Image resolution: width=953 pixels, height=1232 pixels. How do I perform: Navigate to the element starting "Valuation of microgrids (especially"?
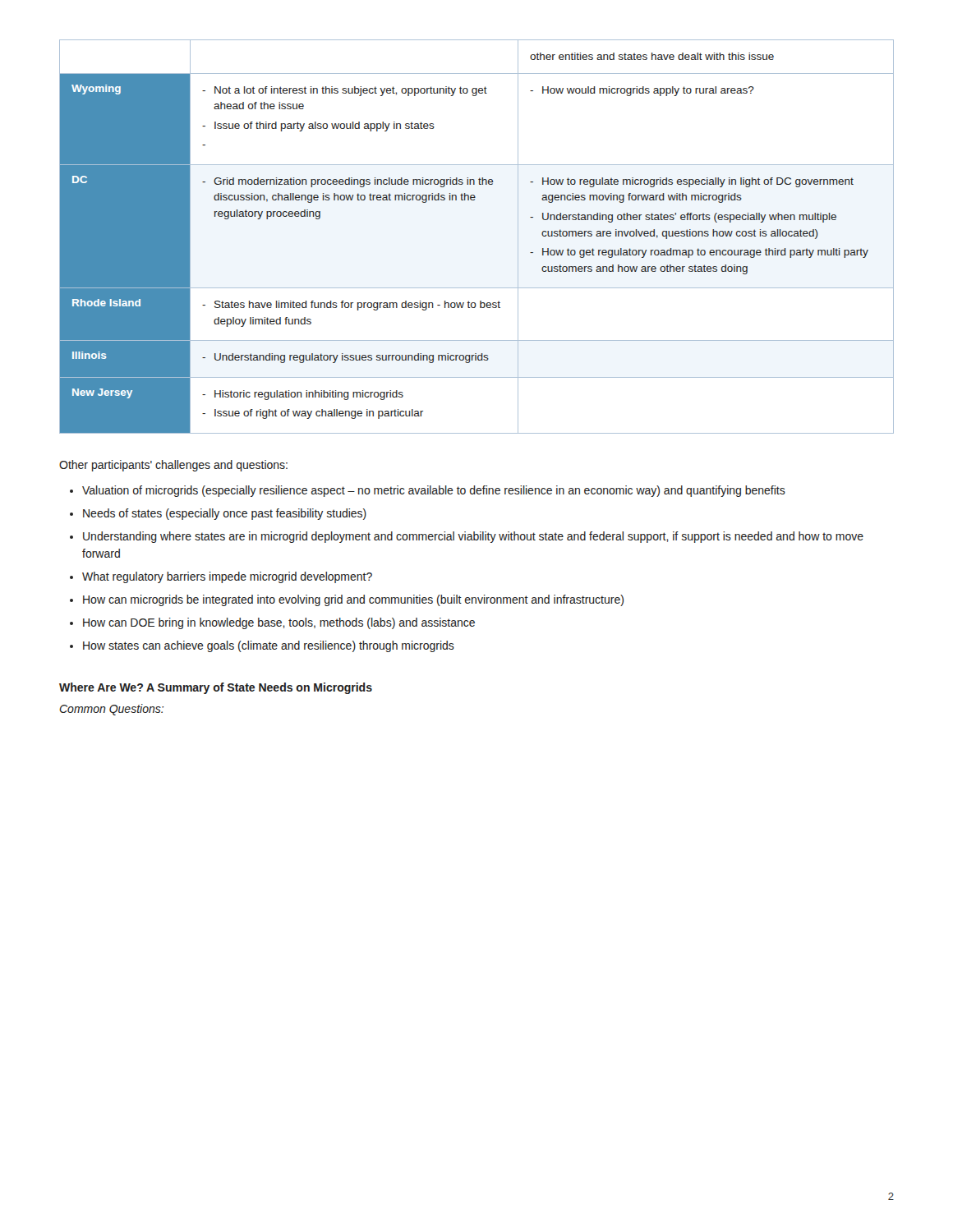pyautogui.click(x=434, y=490)
